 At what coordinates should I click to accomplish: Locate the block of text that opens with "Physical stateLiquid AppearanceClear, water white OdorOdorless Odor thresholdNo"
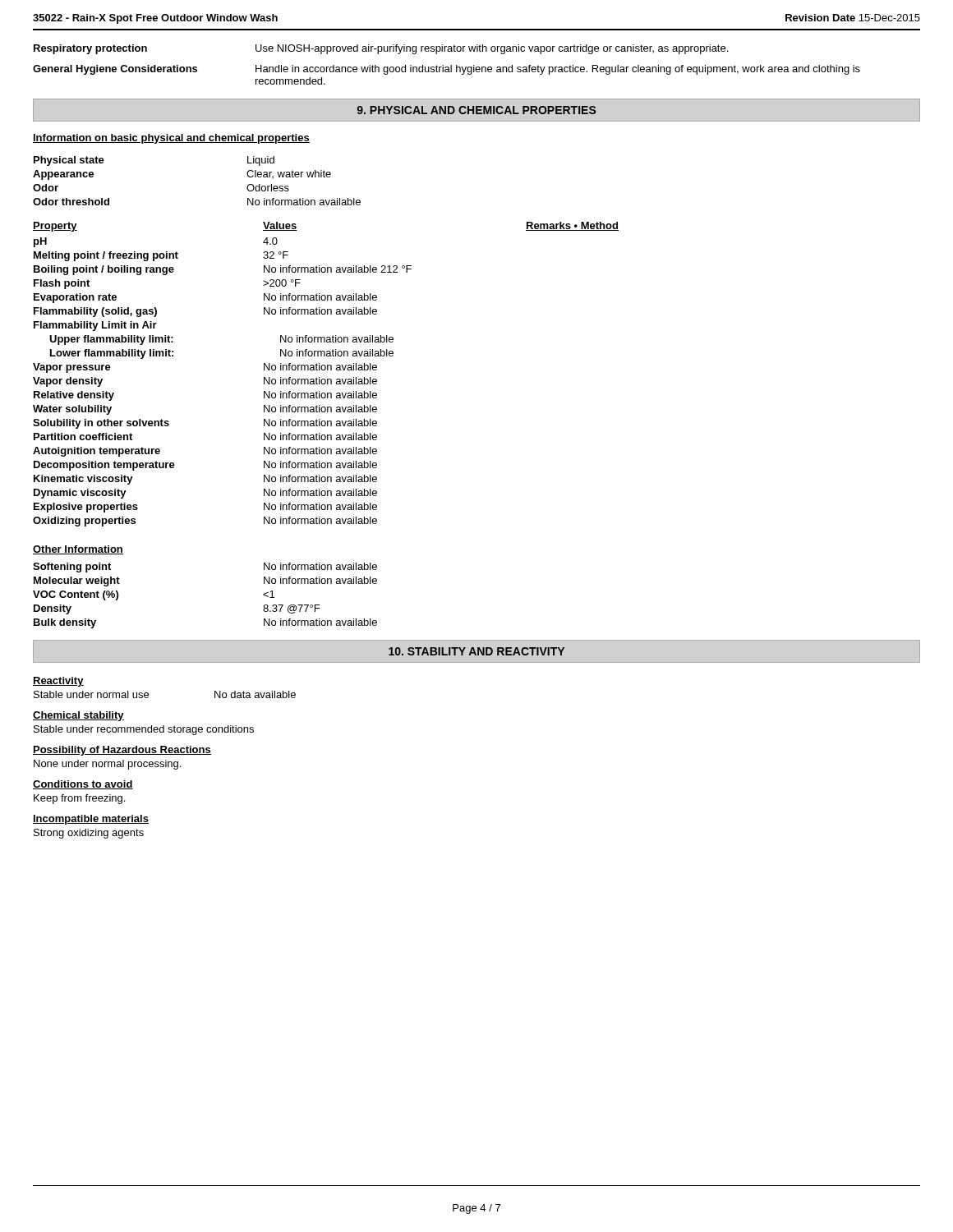pos(69,161)
